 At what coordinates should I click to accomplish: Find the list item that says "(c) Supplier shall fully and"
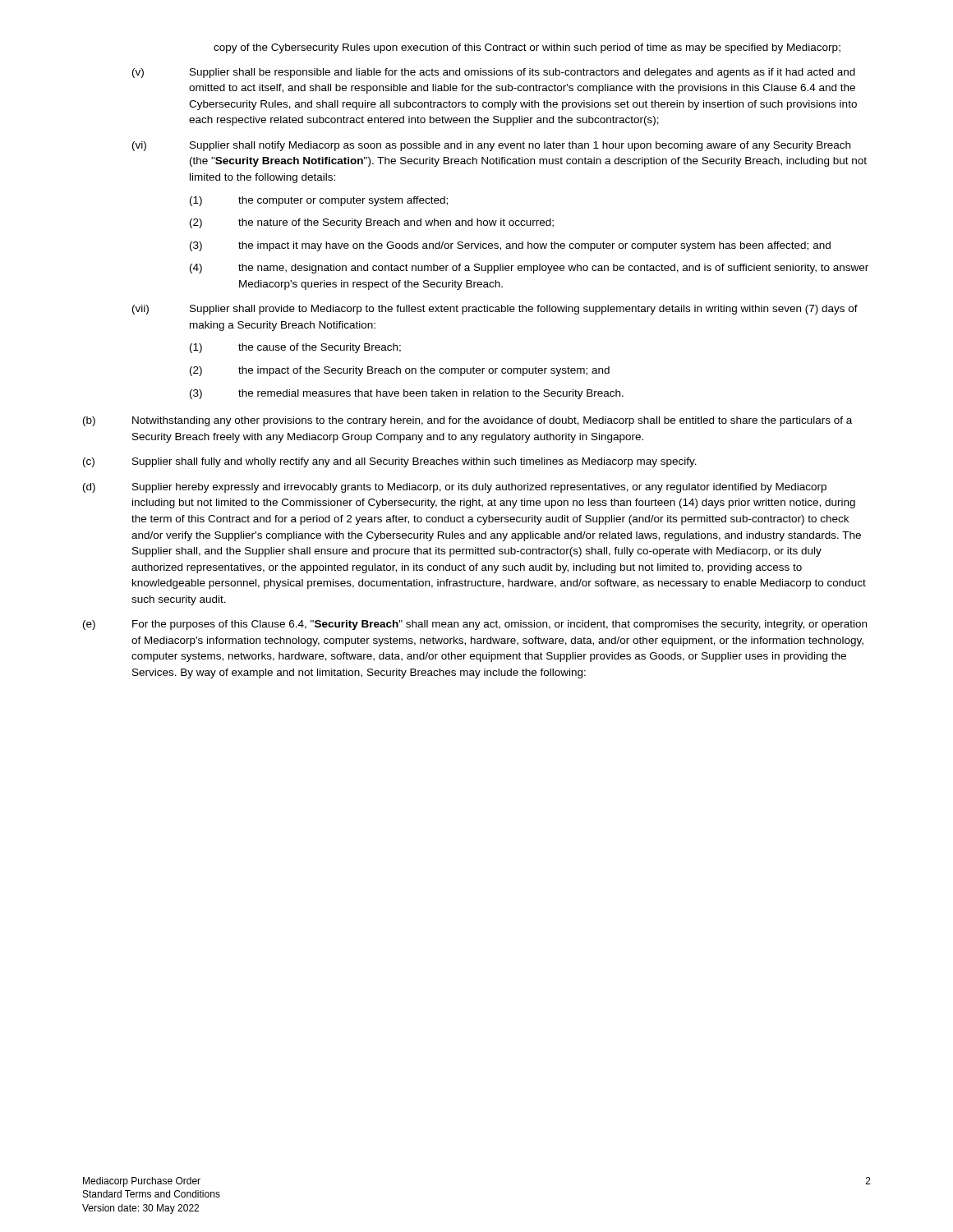click(x=476, y=462)
